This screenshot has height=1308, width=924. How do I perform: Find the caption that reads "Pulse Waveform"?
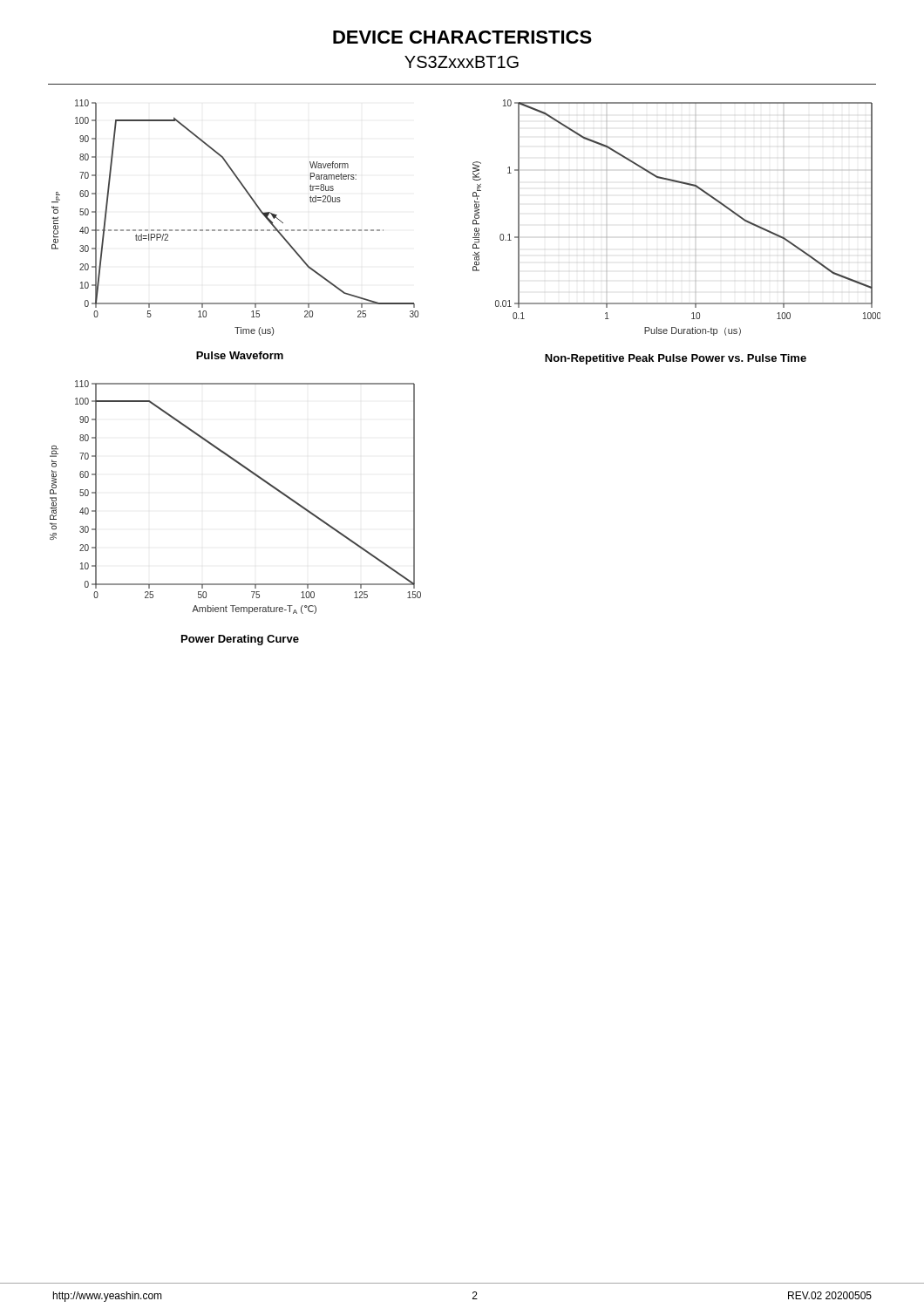(240, 355)
